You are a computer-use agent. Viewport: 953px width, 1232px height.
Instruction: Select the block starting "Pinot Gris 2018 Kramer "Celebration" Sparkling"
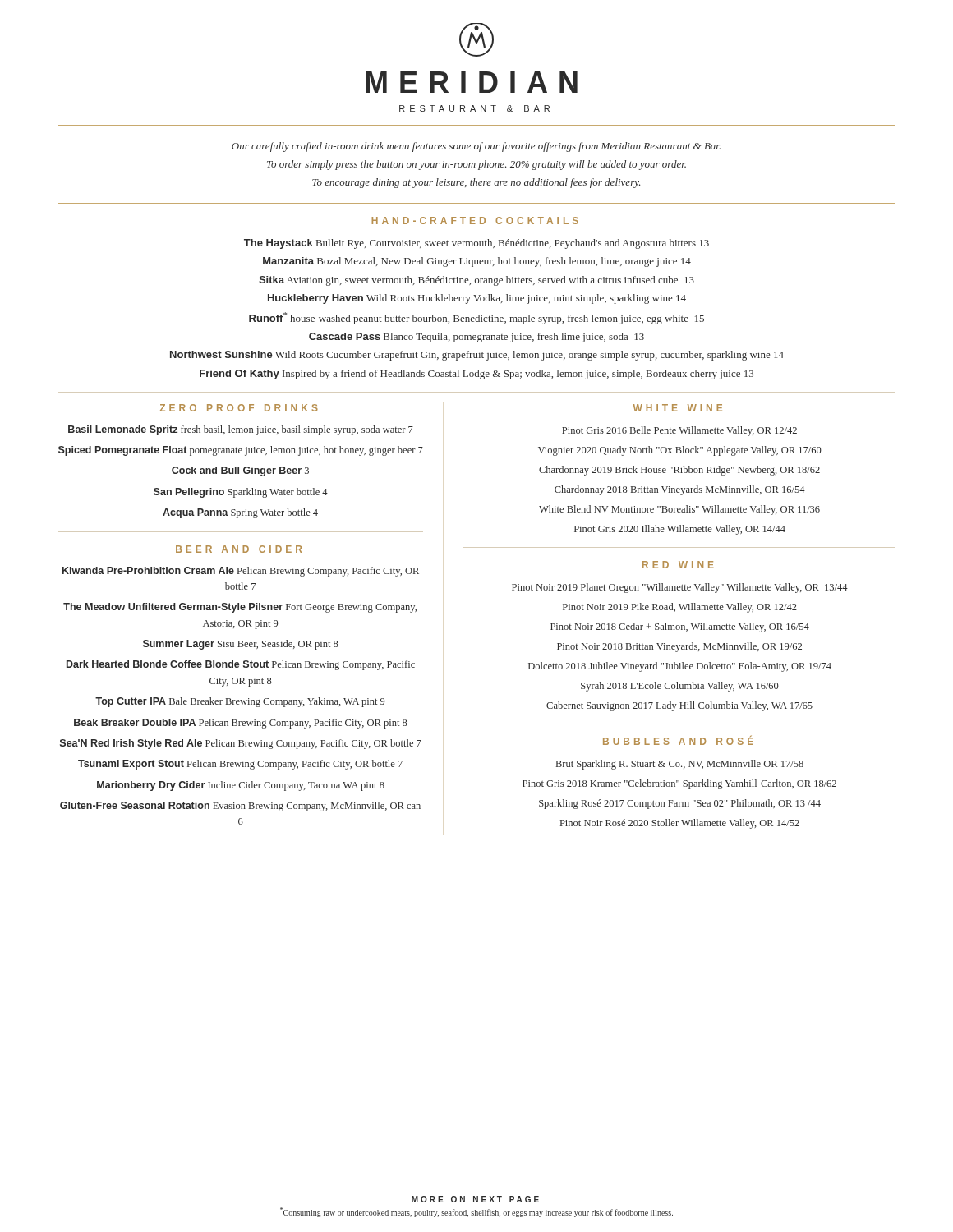(x=679, y=783)
